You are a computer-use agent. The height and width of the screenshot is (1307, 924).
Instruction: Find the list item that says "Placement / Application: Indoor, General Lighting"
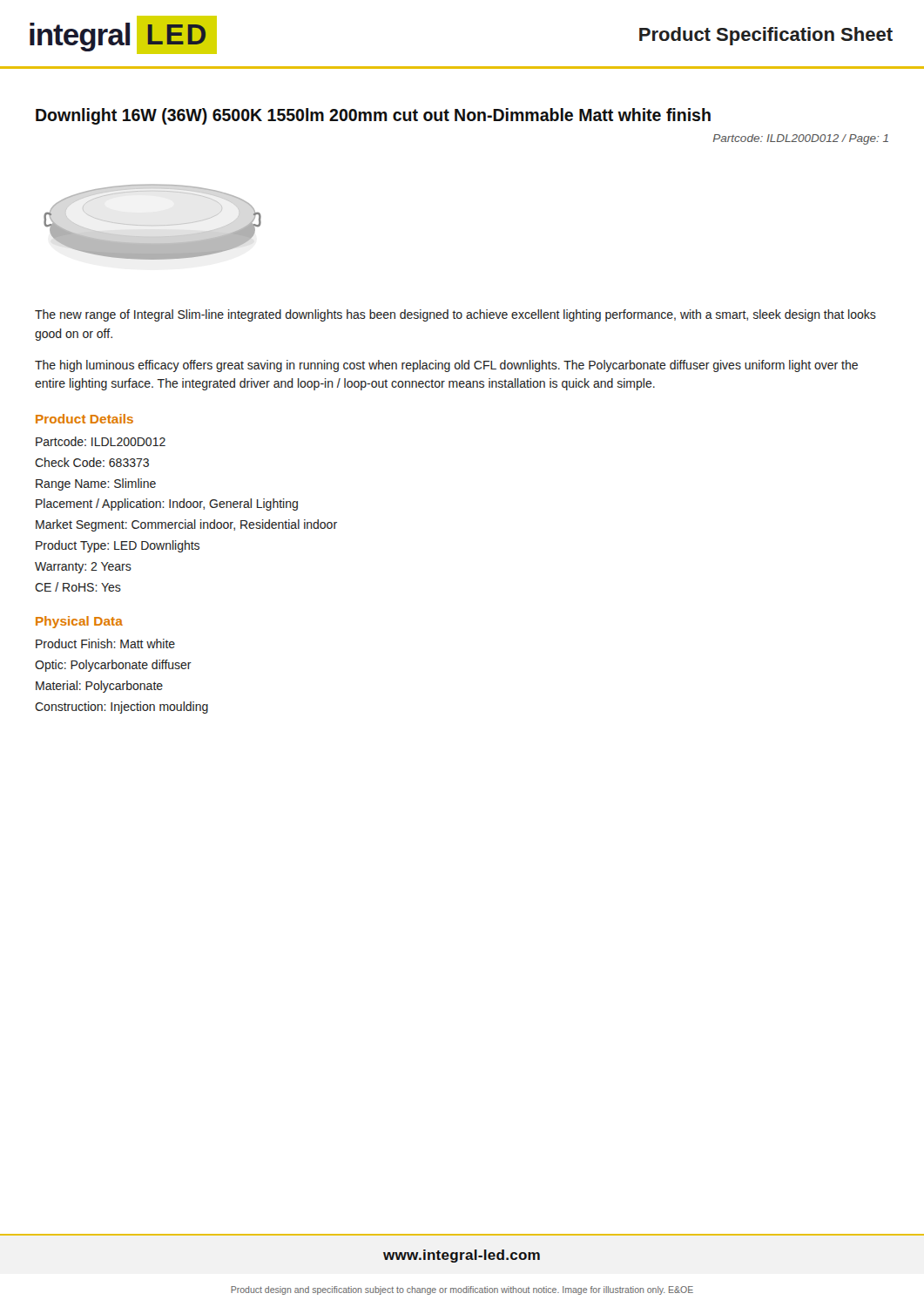(x=167, y=504)
